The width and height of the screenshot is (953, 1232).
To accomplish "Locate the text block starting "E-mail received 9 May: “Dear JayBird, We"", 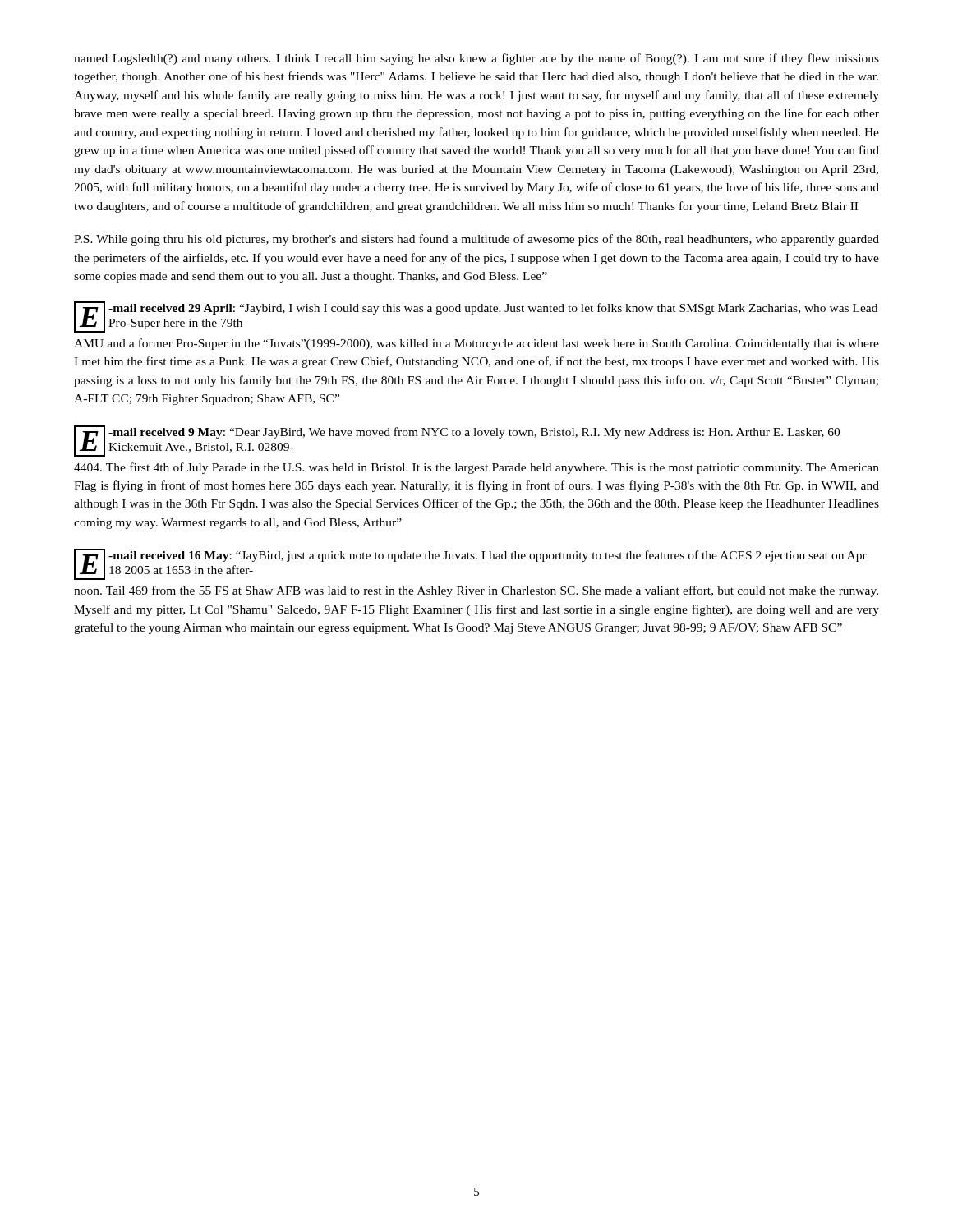I will [x=476, y=478].
